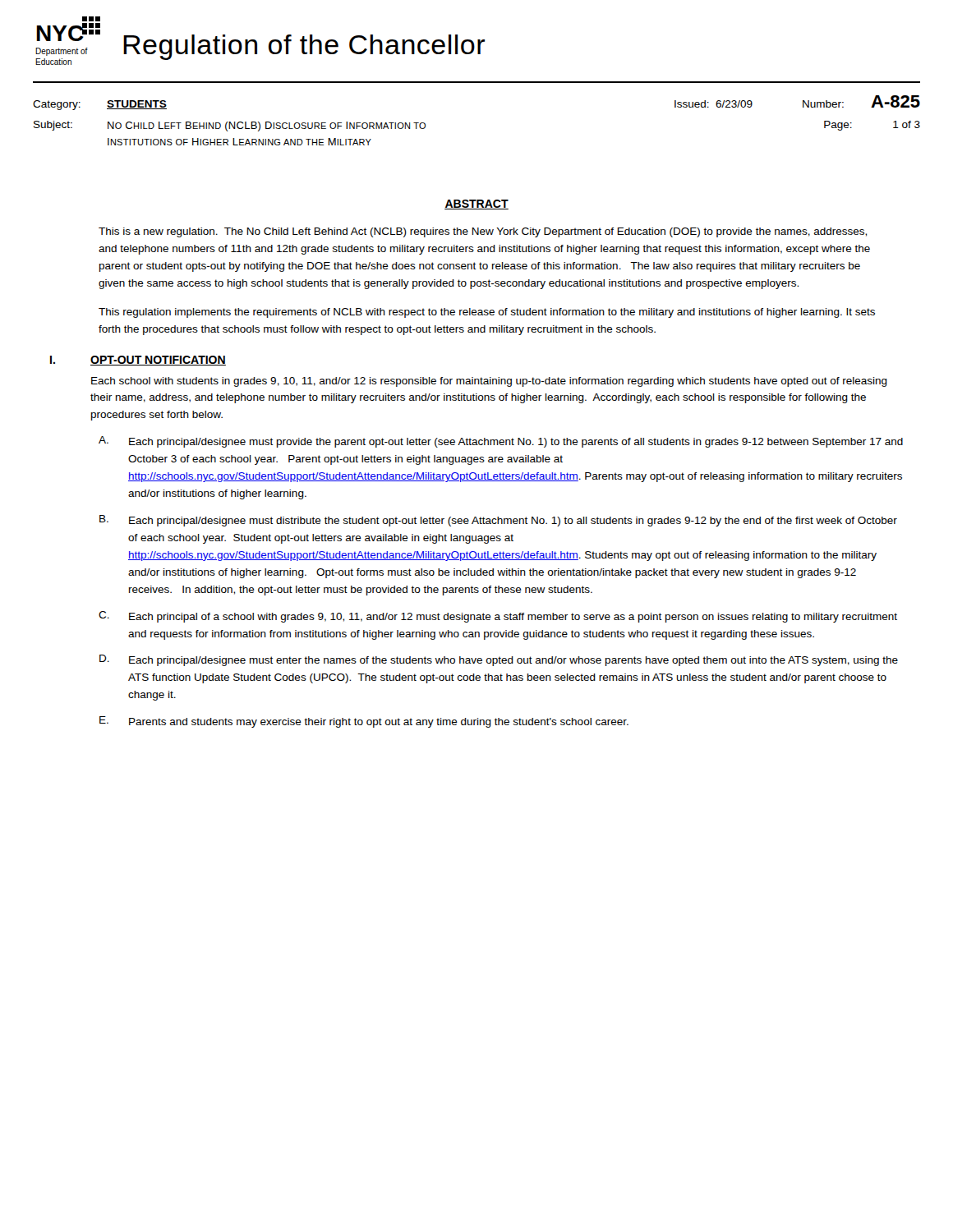The height and width of the screenshot is (1232, 953).
Task: Point to the block beginning "A. Each principal/designee must provide the parent opt-out"
Action: [501, 468]
